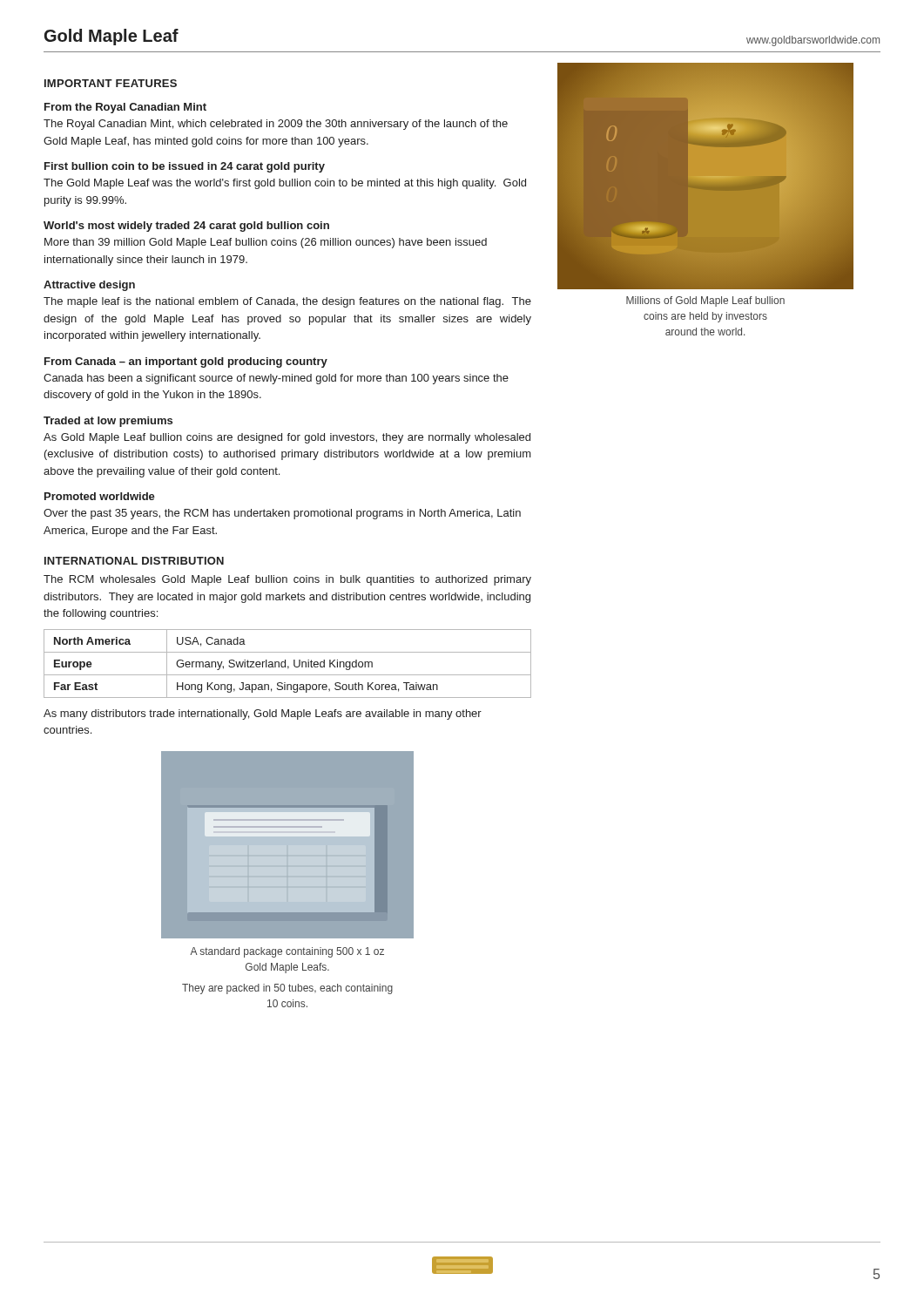Locate the text block with the text "Over the past 35 years,"

pos(282,521)
